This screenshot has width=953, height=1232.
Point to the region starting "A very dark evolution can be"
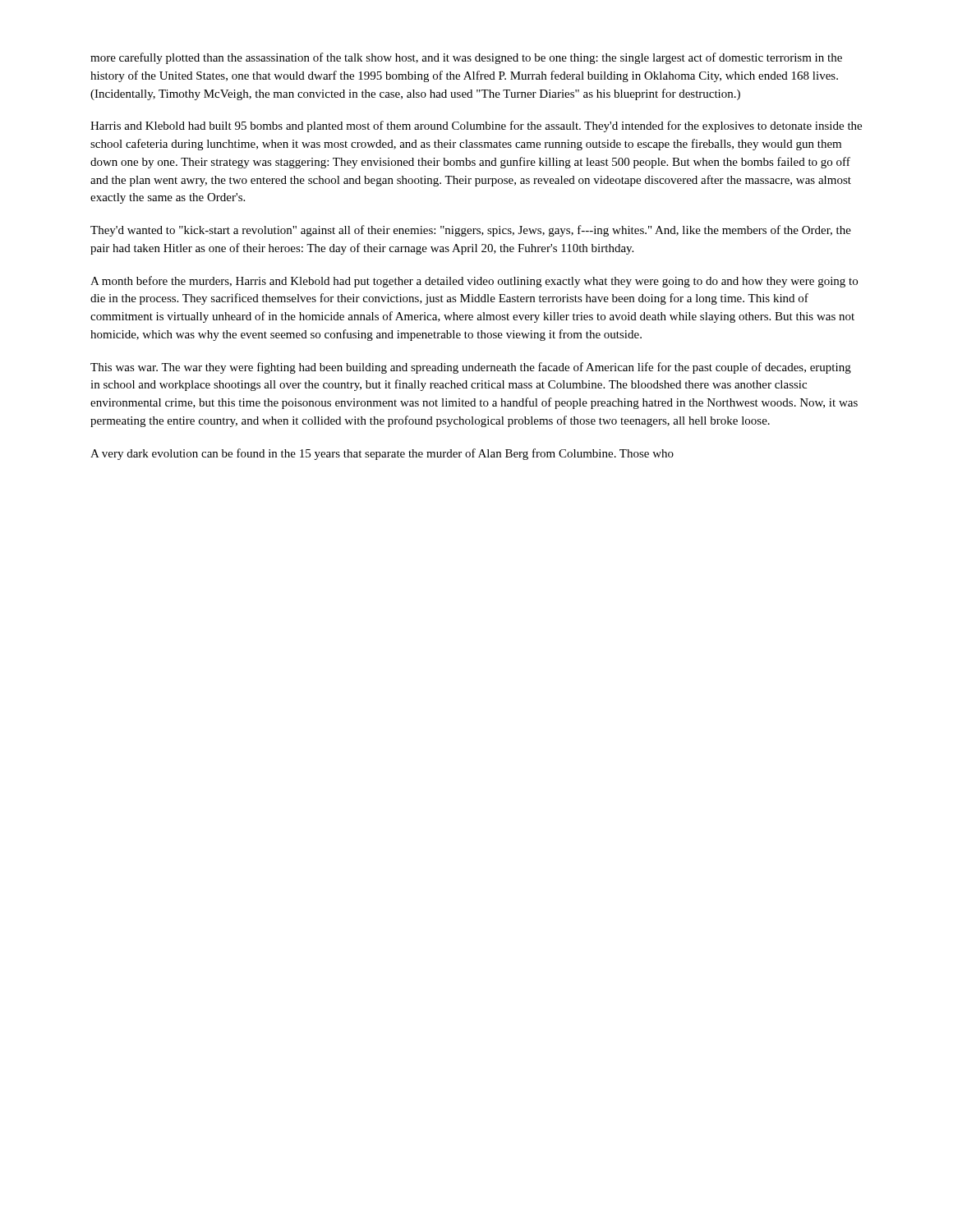(x=382, y=453)
